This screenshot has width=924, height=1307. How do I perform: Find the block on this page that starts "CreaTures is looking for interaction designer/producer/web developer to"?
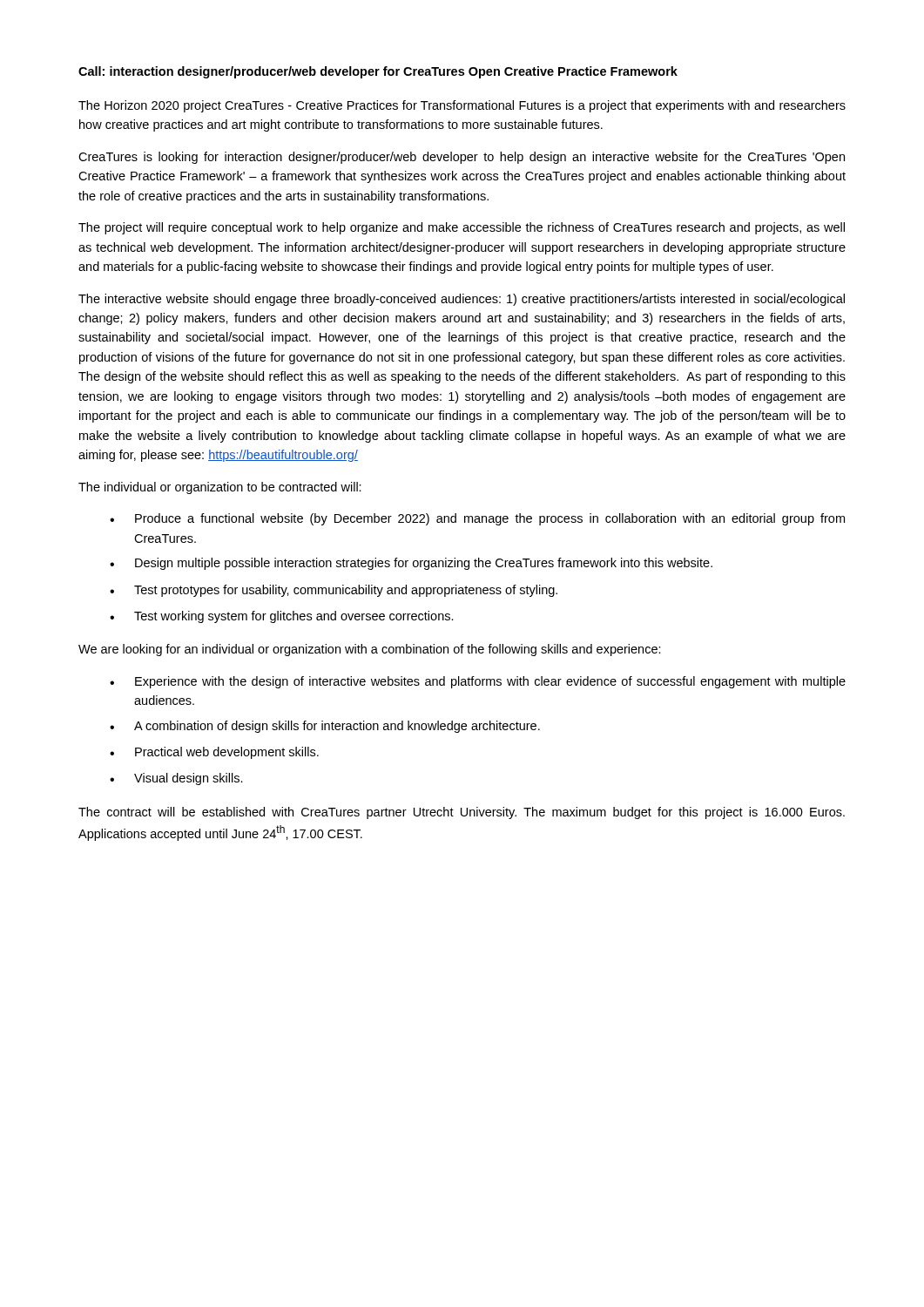pyautogui.click(x=462, y=176)
